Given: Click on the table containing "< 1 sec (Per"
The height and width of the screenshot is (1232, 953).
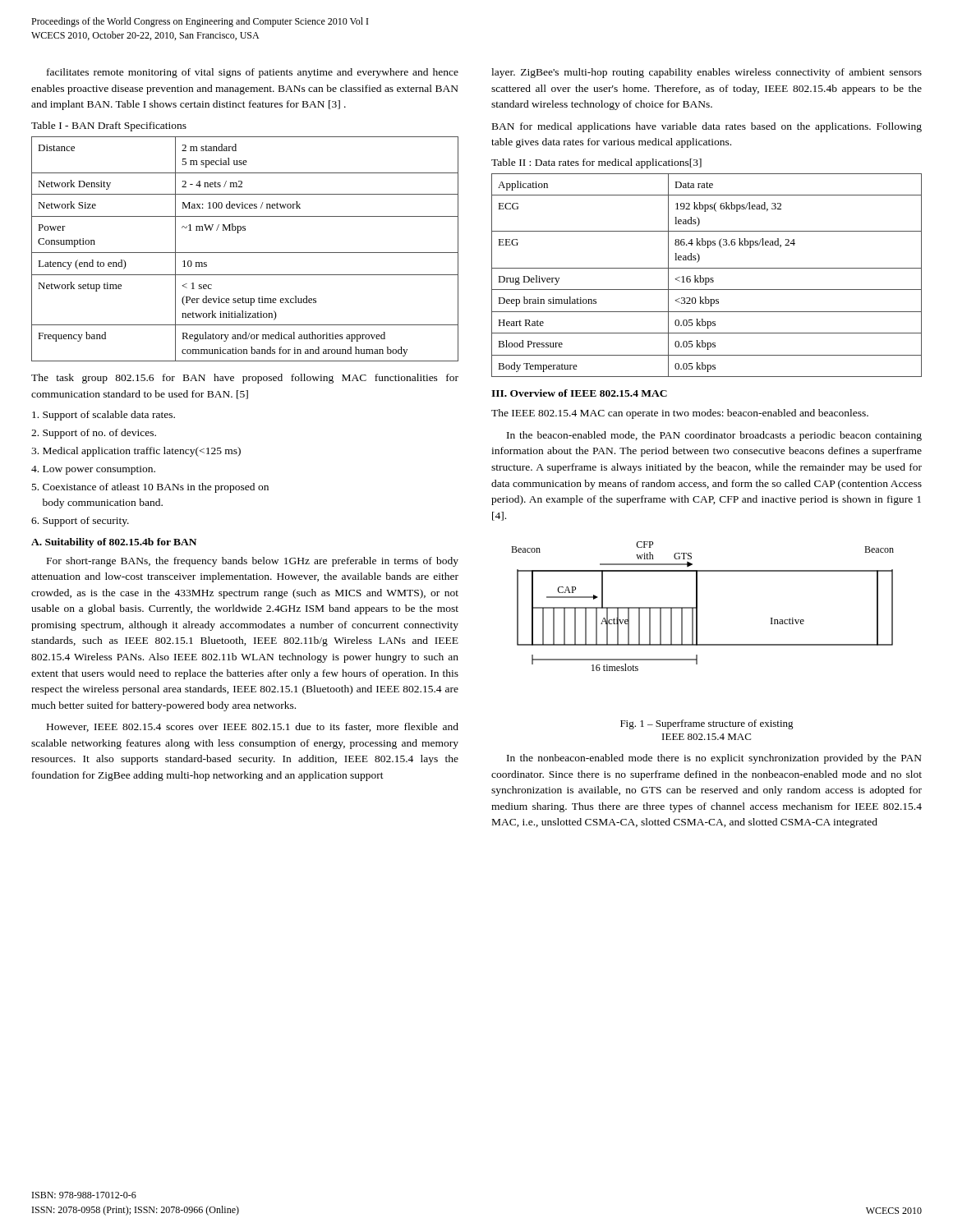Looking at the screenshot, I should click(x=245, y=249).
